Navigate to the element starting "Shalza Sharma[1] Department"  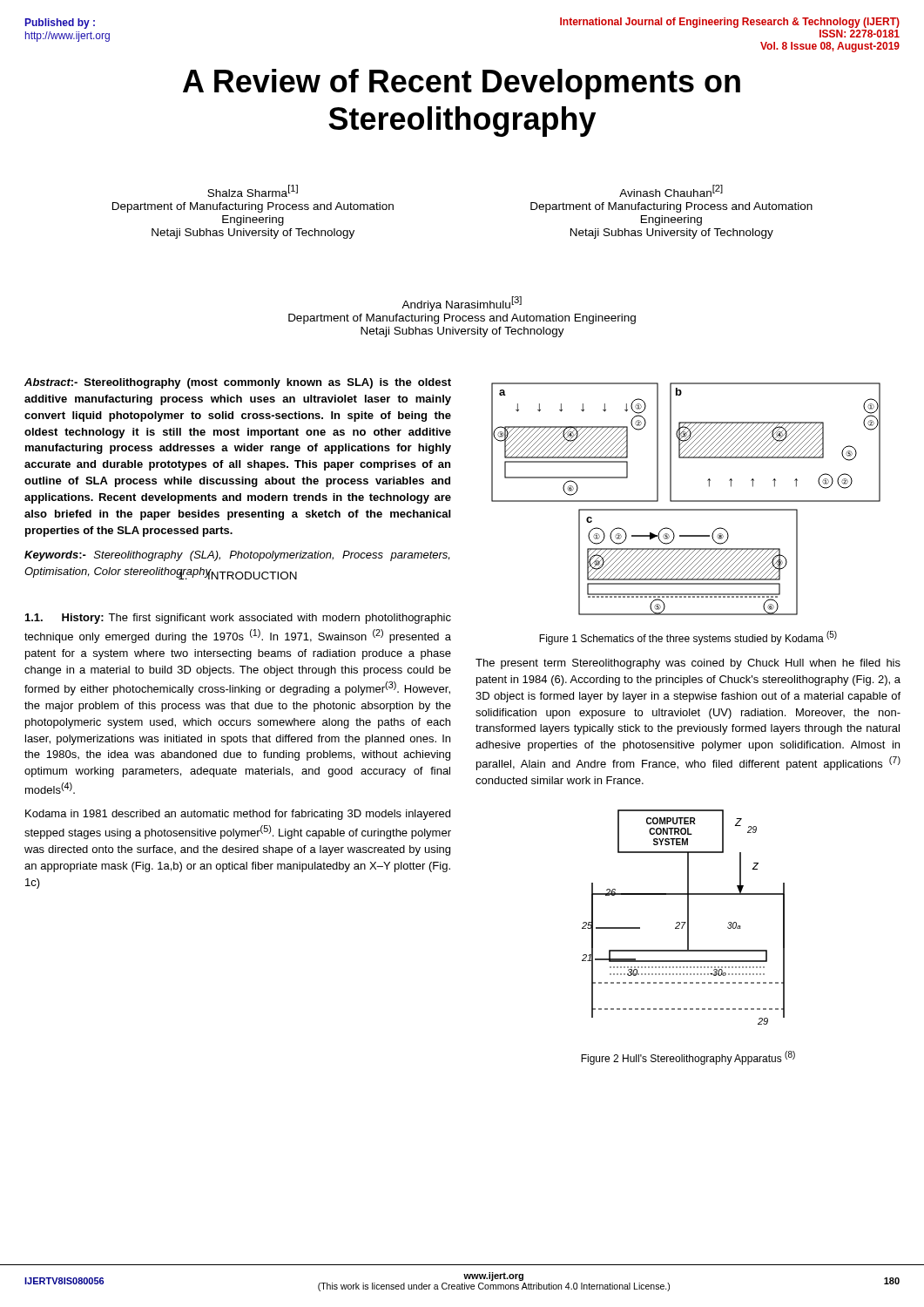coord(253,211)
